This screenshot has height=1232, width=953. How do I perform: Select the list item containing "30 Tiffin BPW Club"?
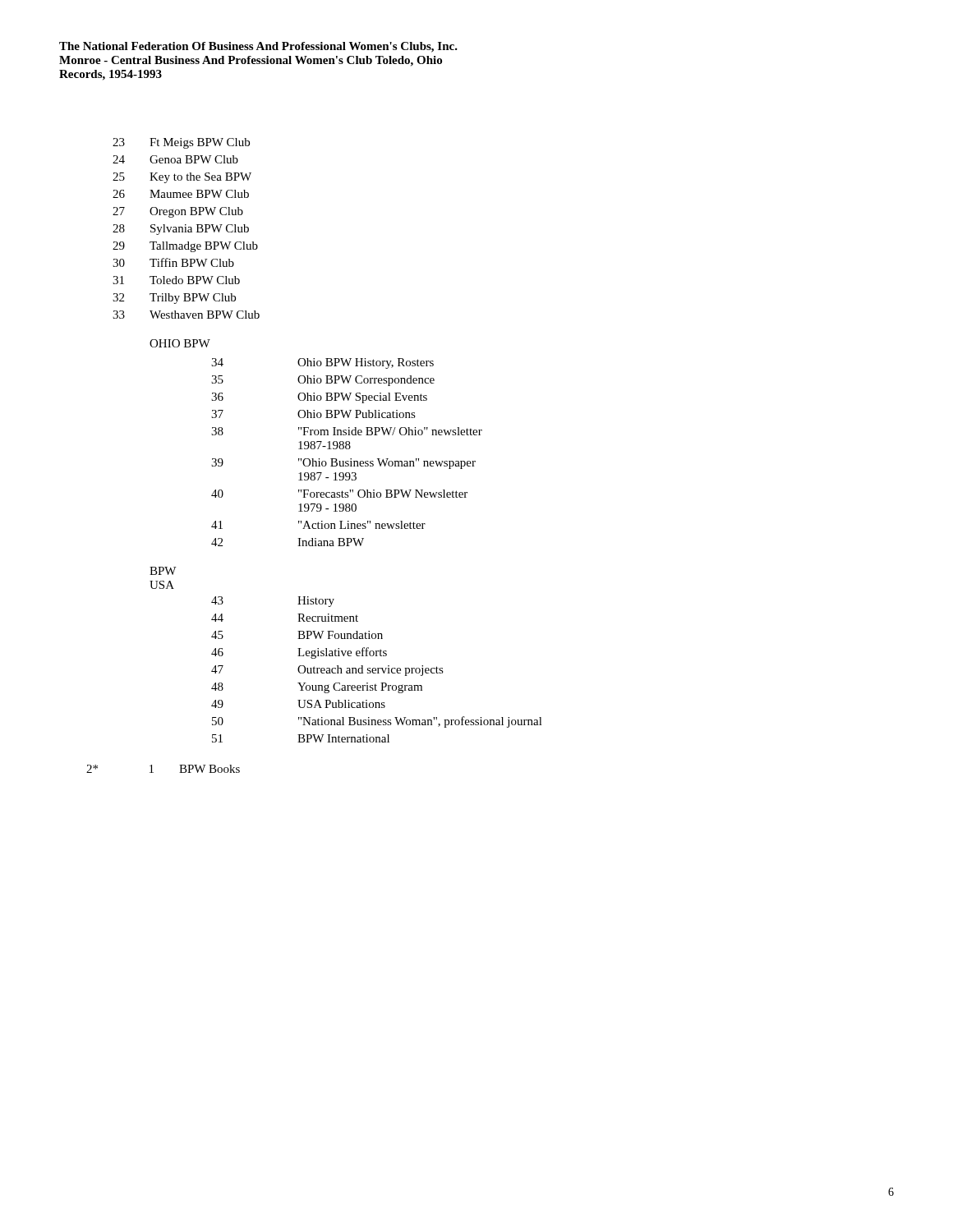pyautogui.click(x=173, y=262)
